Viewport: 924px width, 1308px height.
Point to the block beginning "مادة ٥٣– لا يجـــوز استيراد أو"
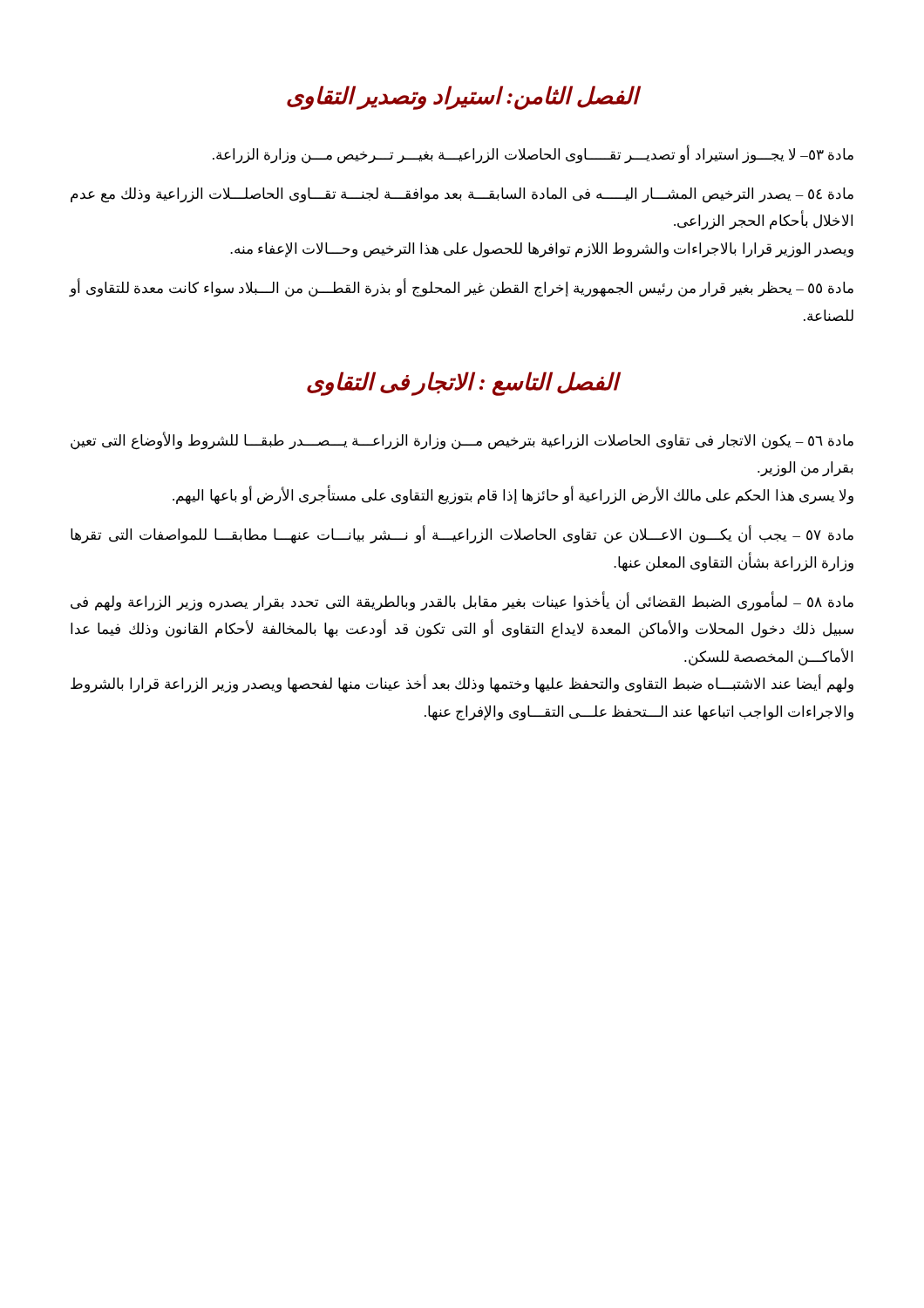(x=533, y=154)
